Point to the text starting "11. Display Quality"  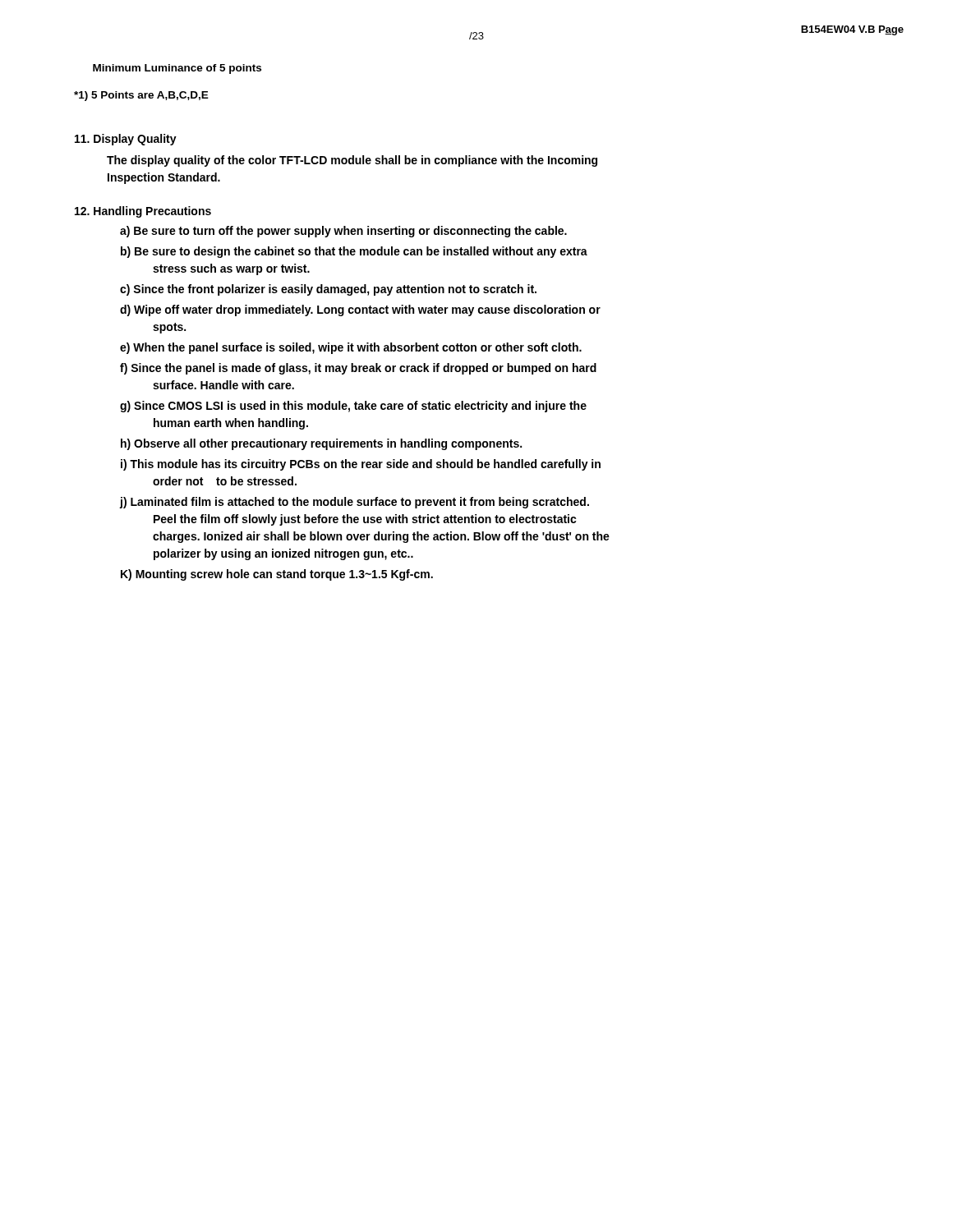[125, 139]
